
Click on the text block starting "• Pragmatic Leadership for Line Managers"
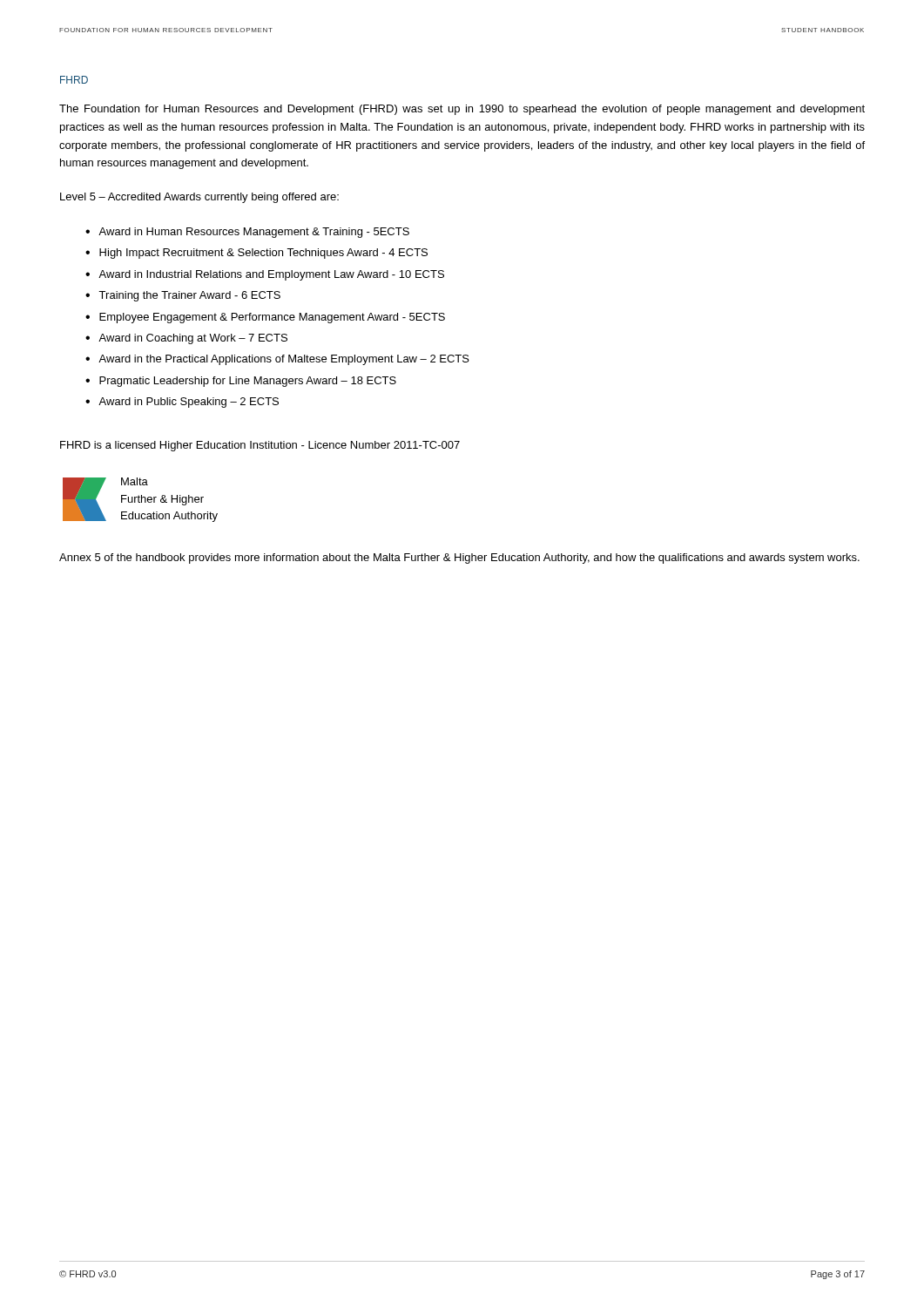point(241,381)
